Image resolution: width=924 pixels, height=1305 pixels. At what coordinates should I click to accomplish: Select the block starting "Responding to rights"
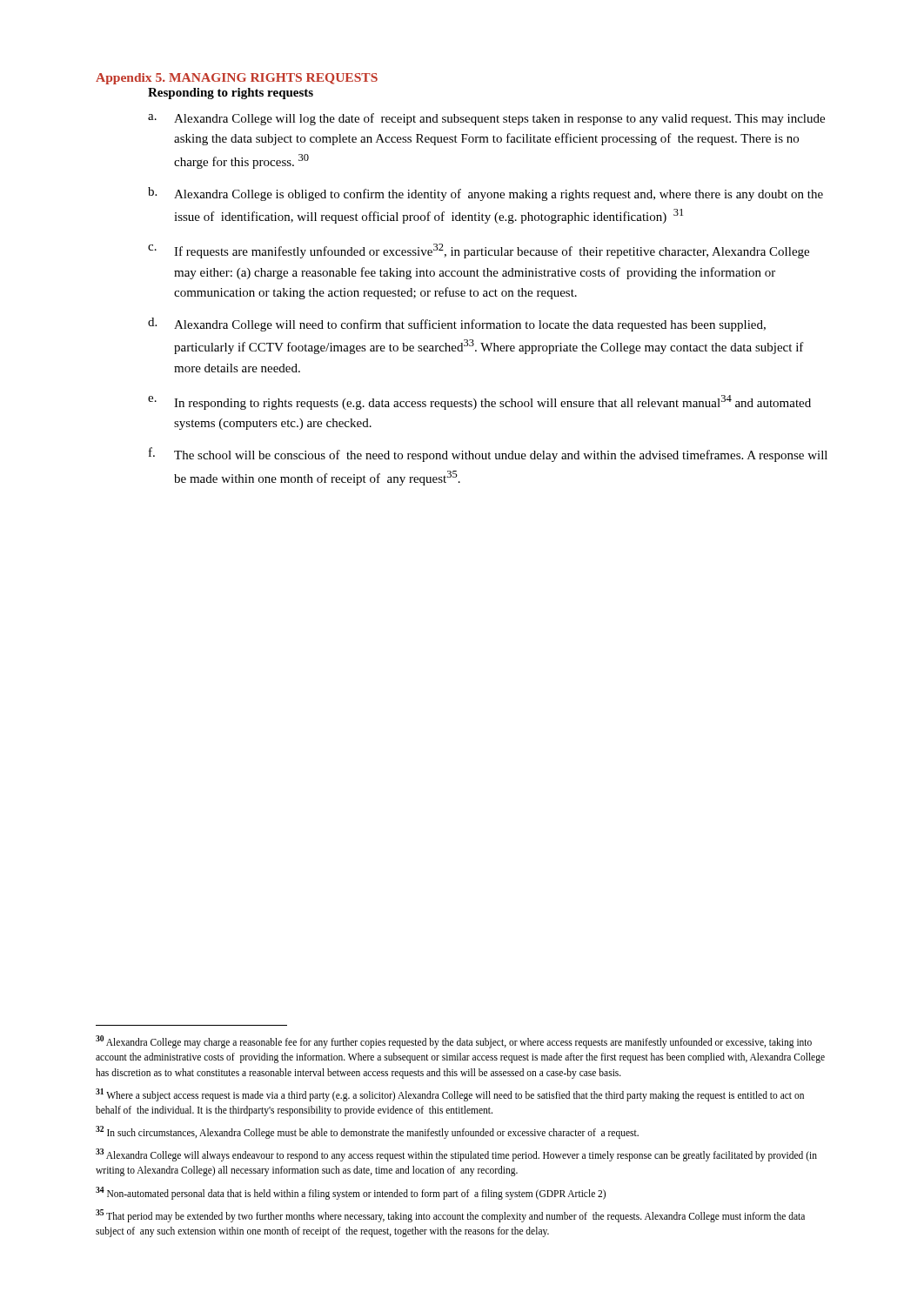231,94
